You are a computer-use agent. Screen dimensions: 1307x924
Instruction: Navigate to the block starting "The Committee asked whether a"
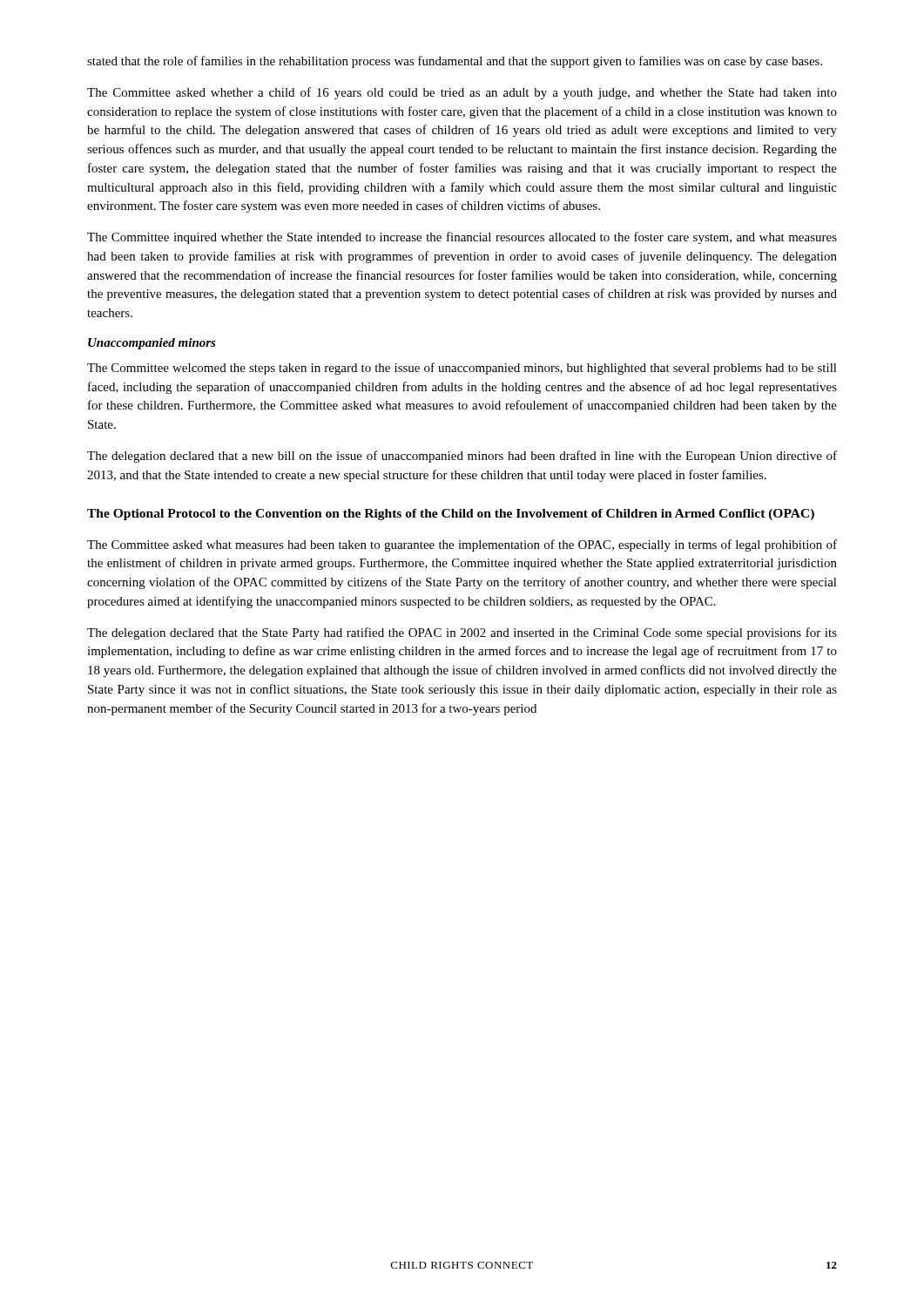pyautogui.click(x=462, y=149)
